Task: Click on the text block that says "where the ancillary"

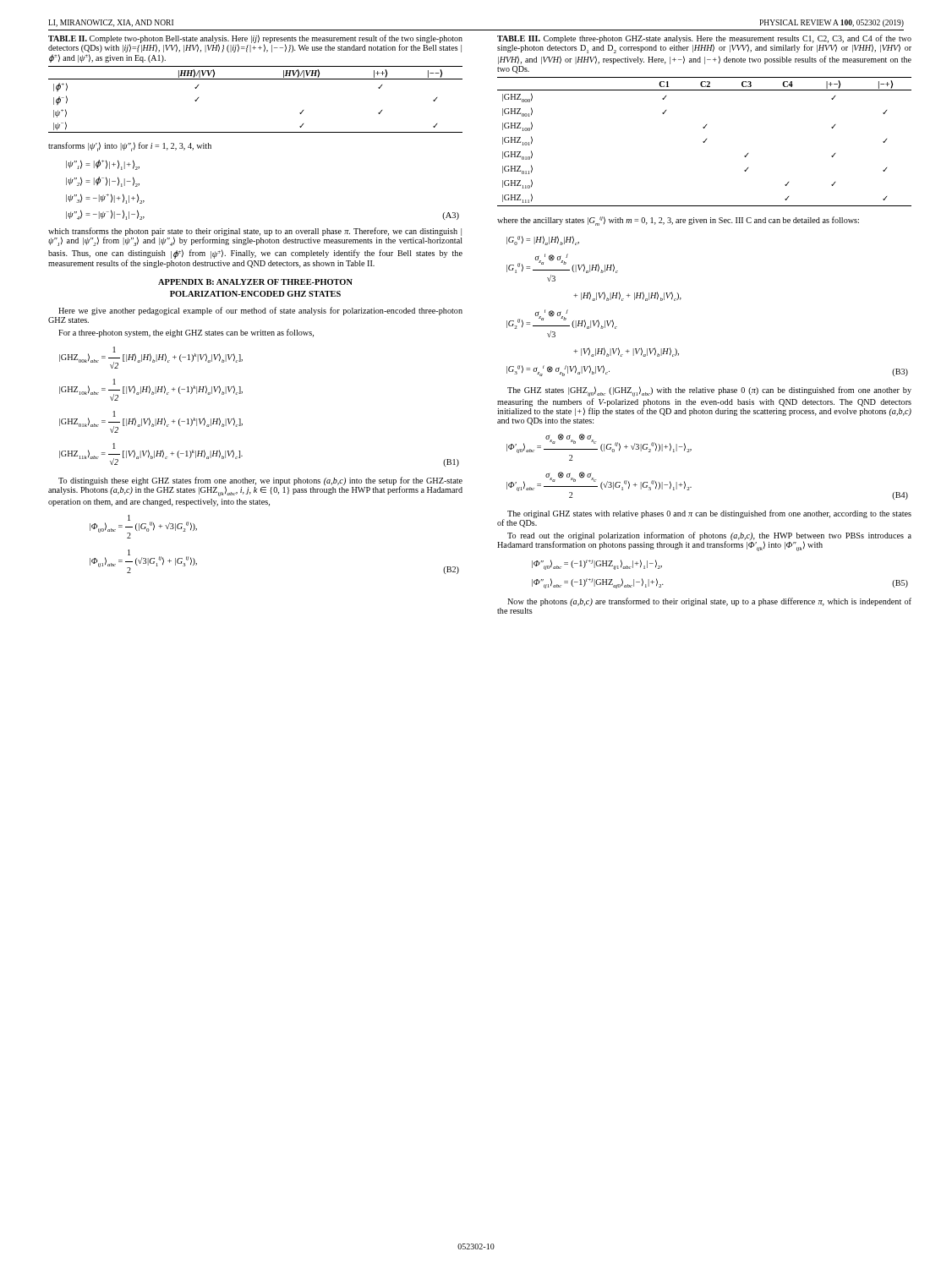Action: coord(678,221)
